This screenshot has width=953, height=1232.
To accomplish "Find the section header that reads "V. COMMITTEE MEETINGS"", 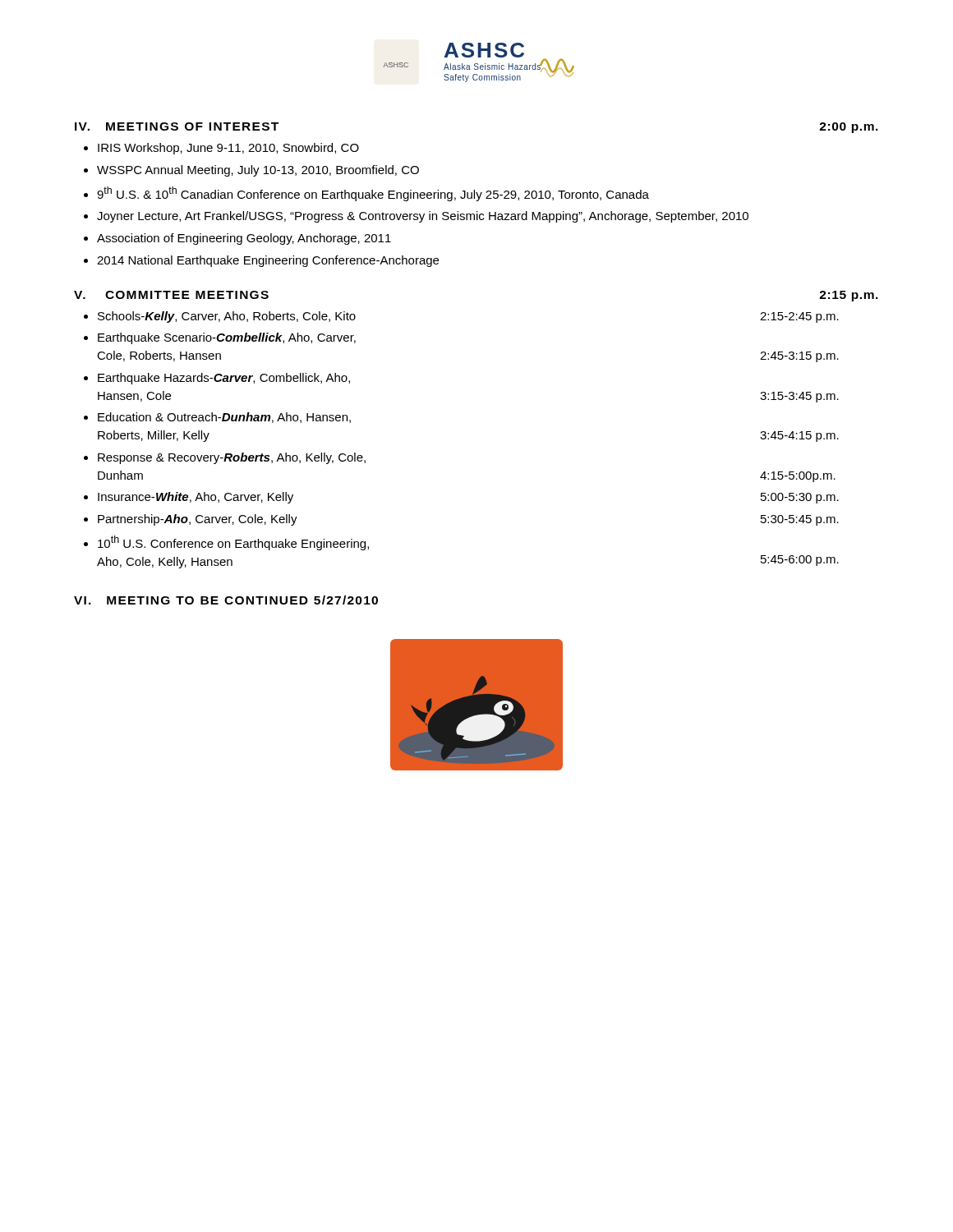I will tap(185, 295).
